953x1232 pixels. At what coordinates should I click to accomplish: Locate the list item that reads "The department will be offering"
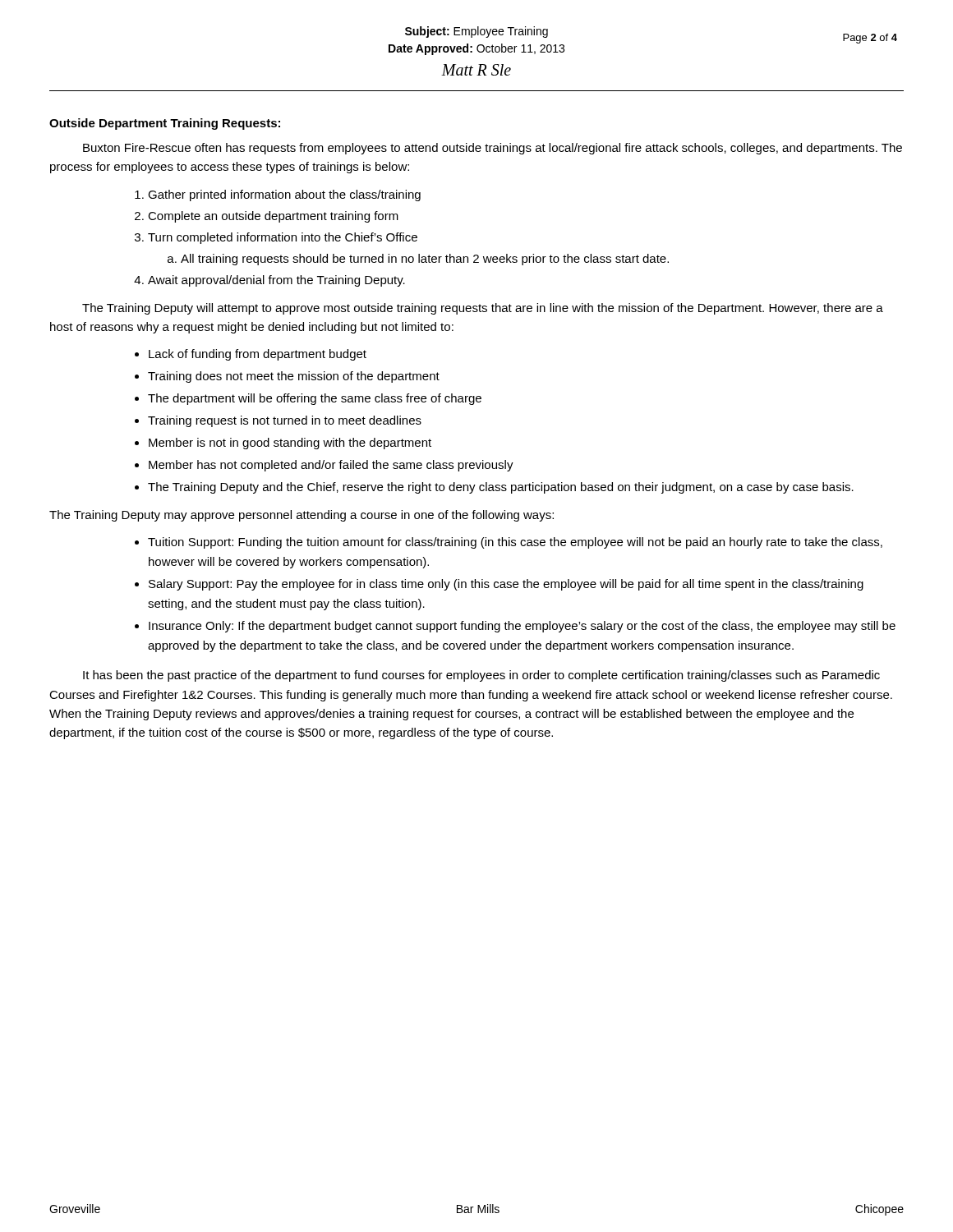315,398
